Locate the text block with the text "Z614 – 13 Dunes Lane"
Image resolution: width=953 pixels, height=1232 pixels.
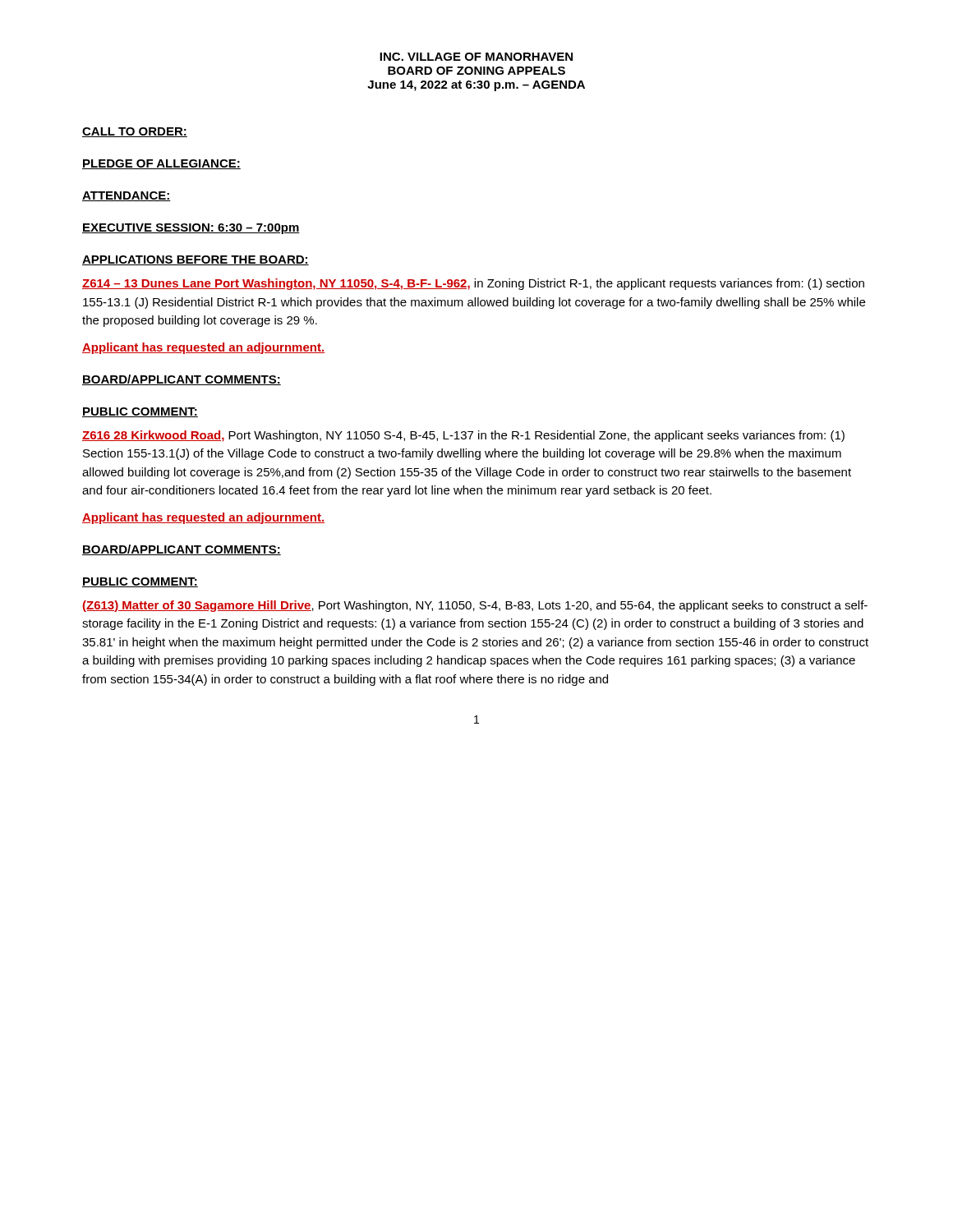(x=476, y=302)
